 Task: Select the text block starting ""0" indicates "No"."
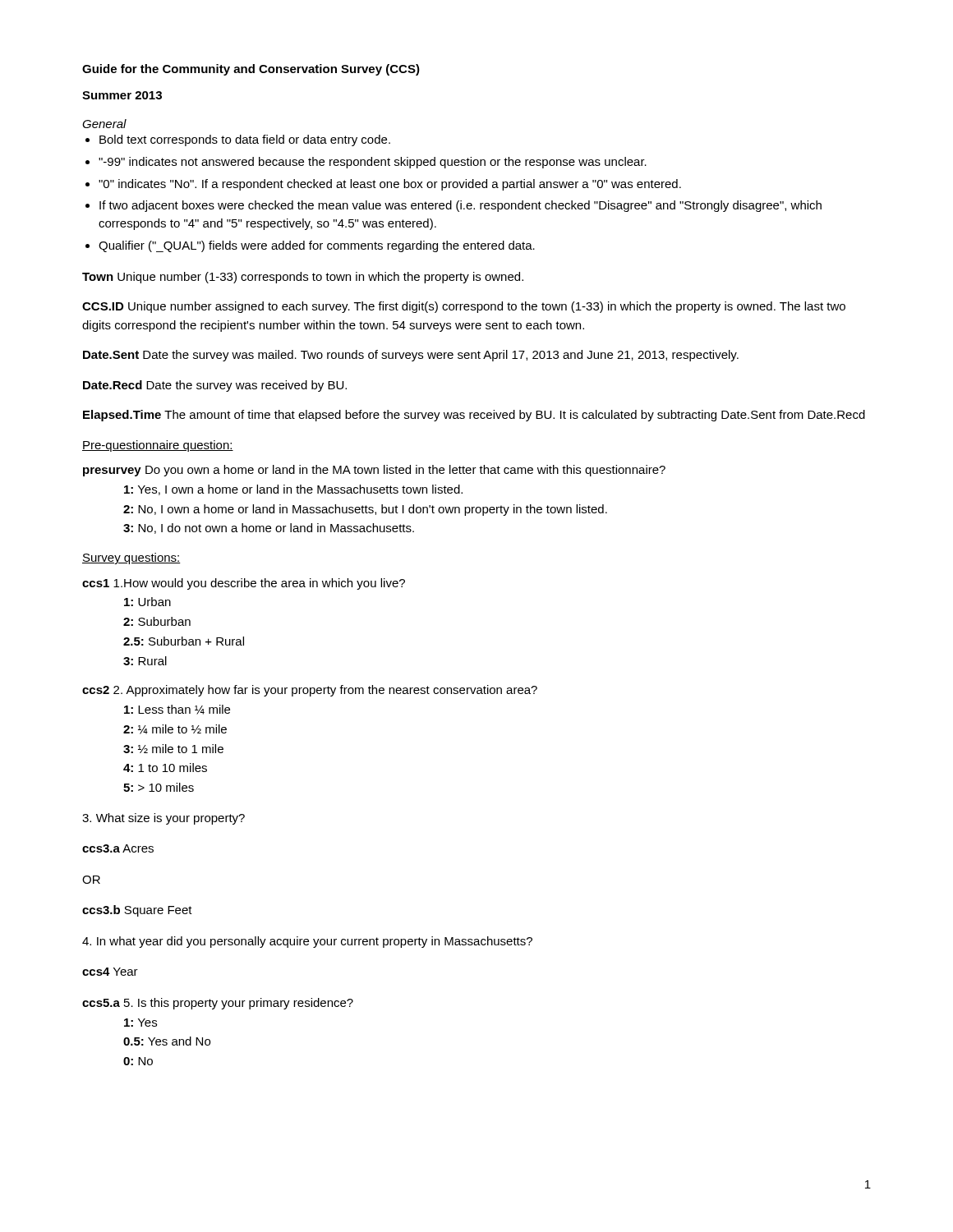click(390, 183)
